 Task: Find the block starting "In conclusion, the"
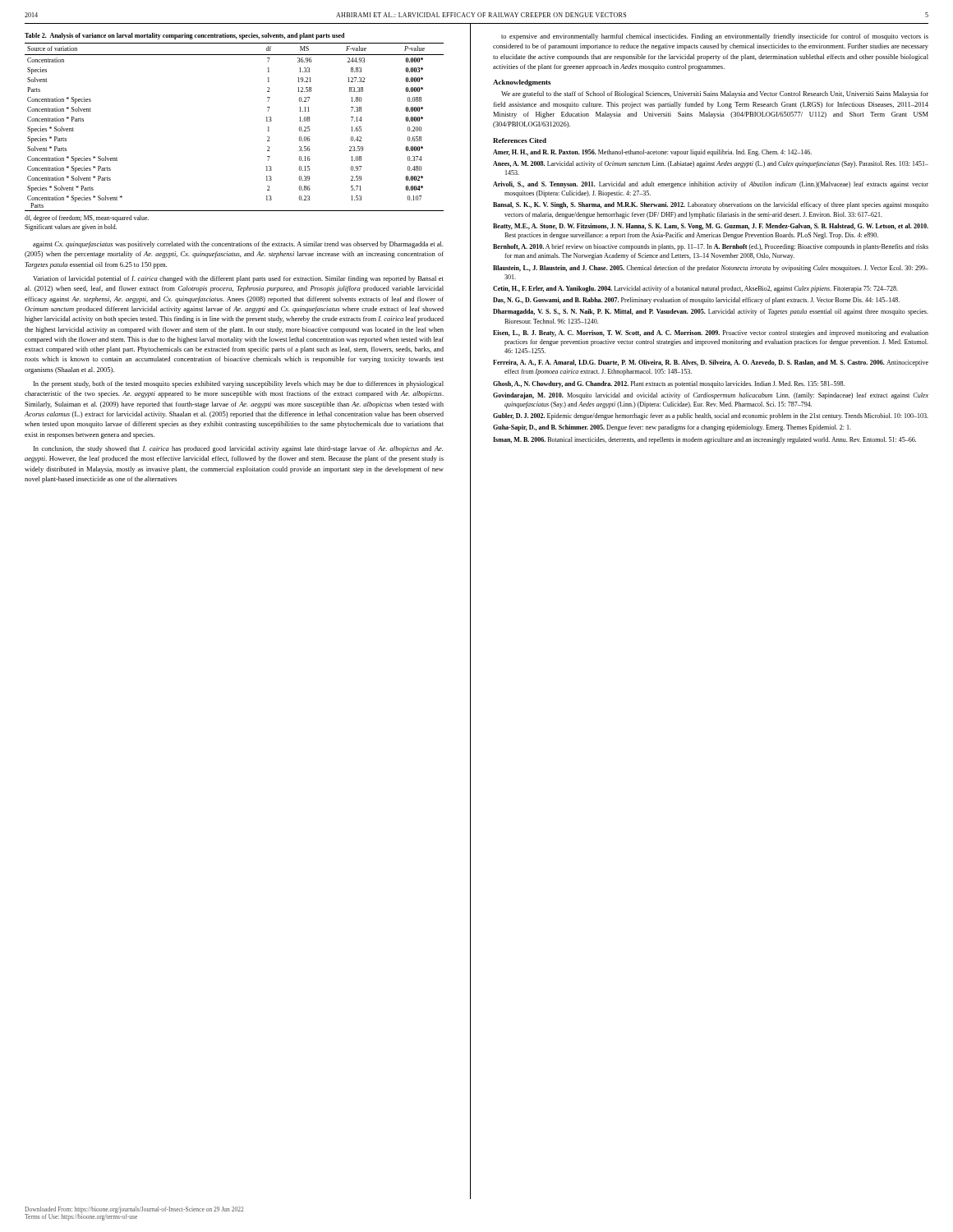point(234,464)
